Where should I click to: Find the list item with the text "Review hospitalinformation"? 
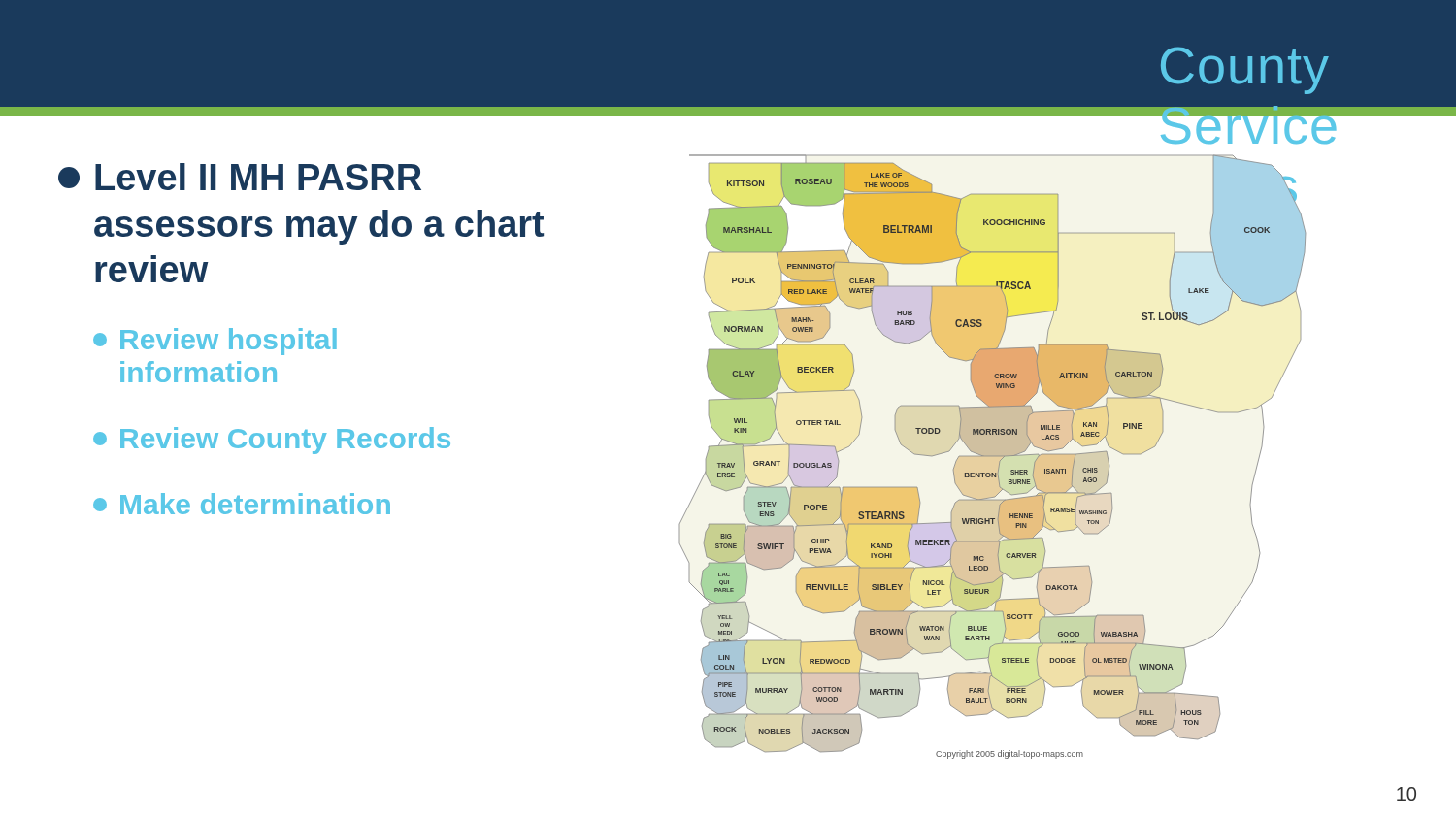(216, 356)
